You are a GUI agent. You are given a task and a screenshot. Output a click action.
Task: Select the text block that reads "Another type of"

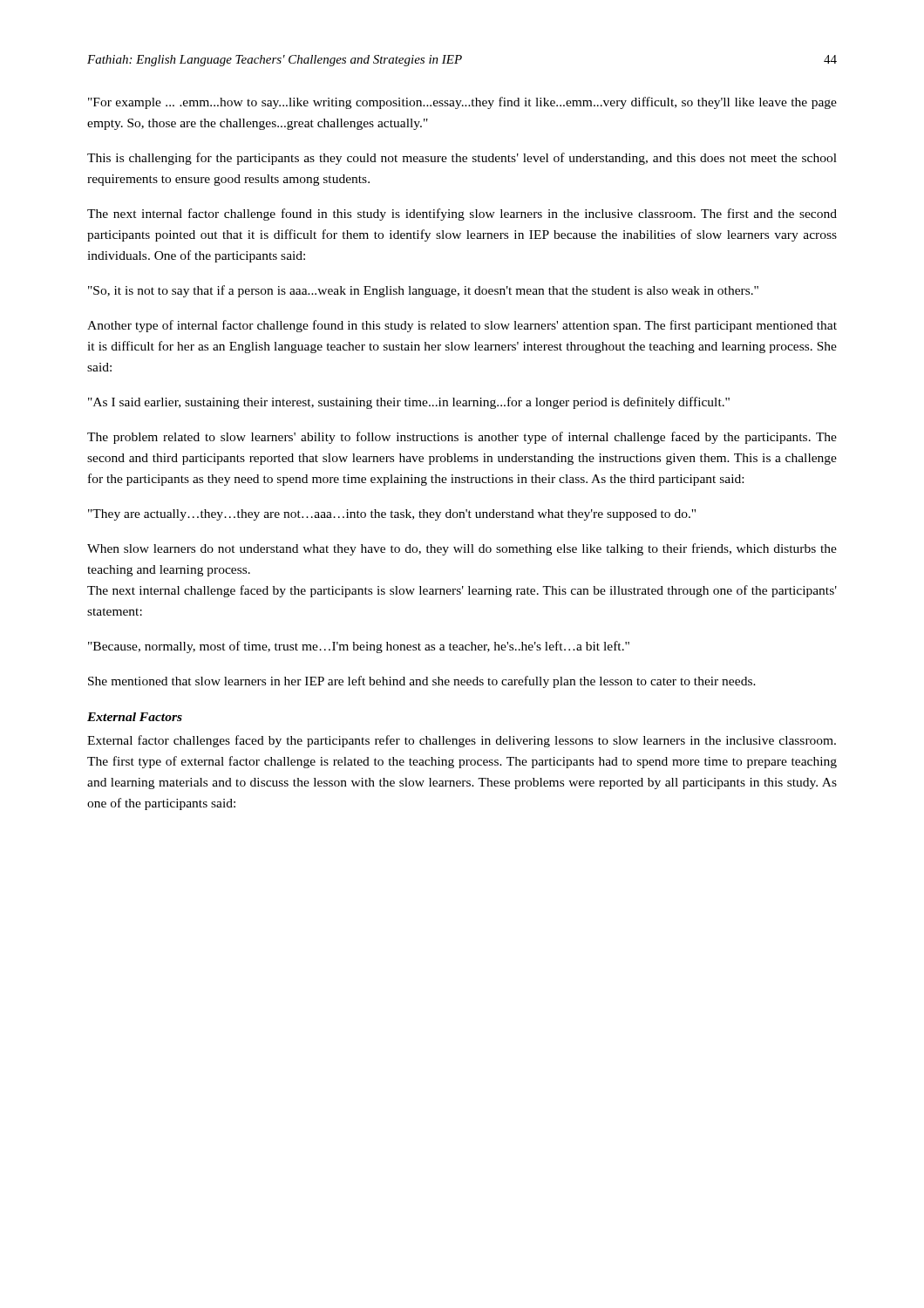point(462,346)
